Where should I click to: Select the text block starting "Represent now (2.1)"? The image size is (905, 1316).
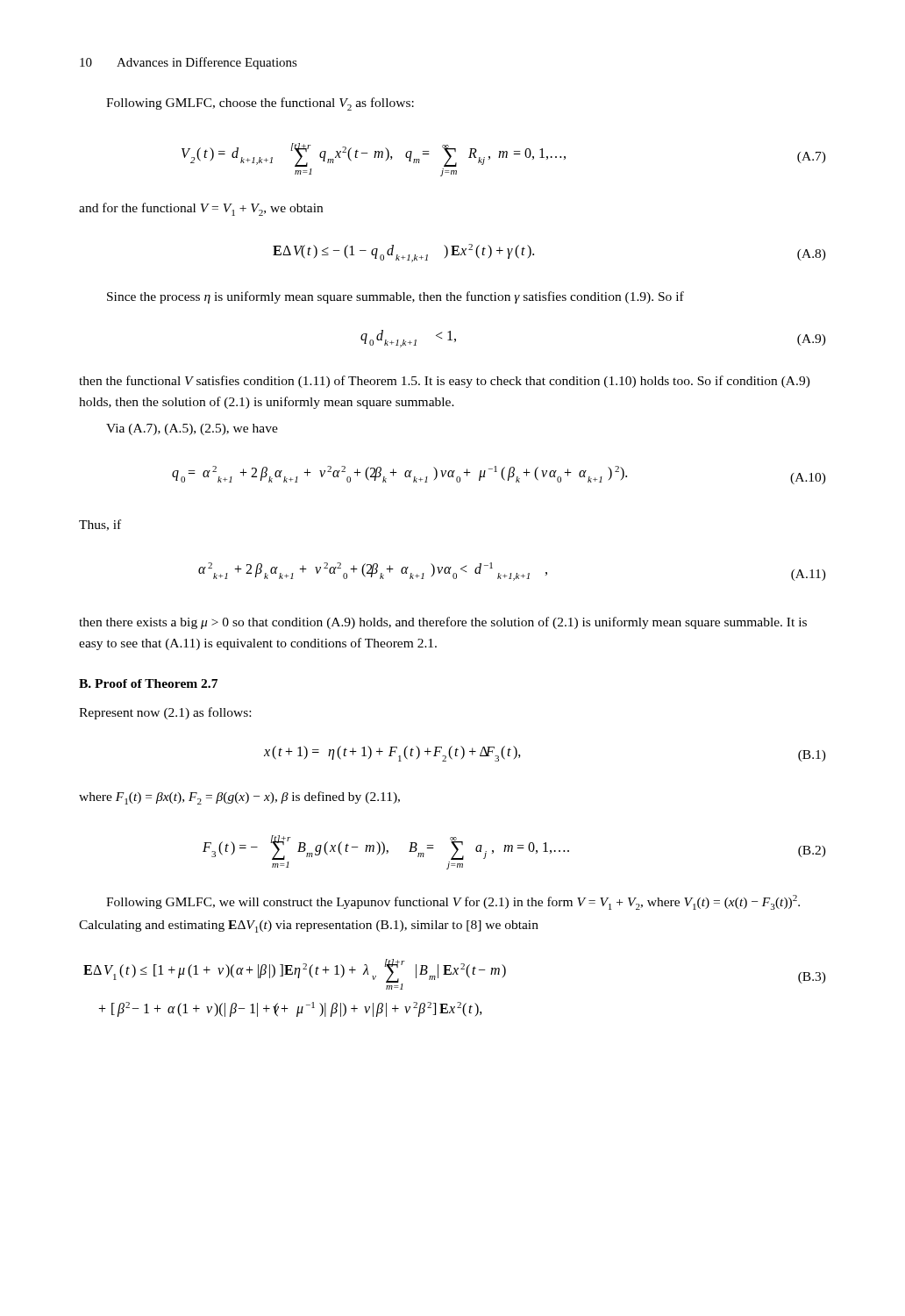pyautogui.click(x=166, y=712)
